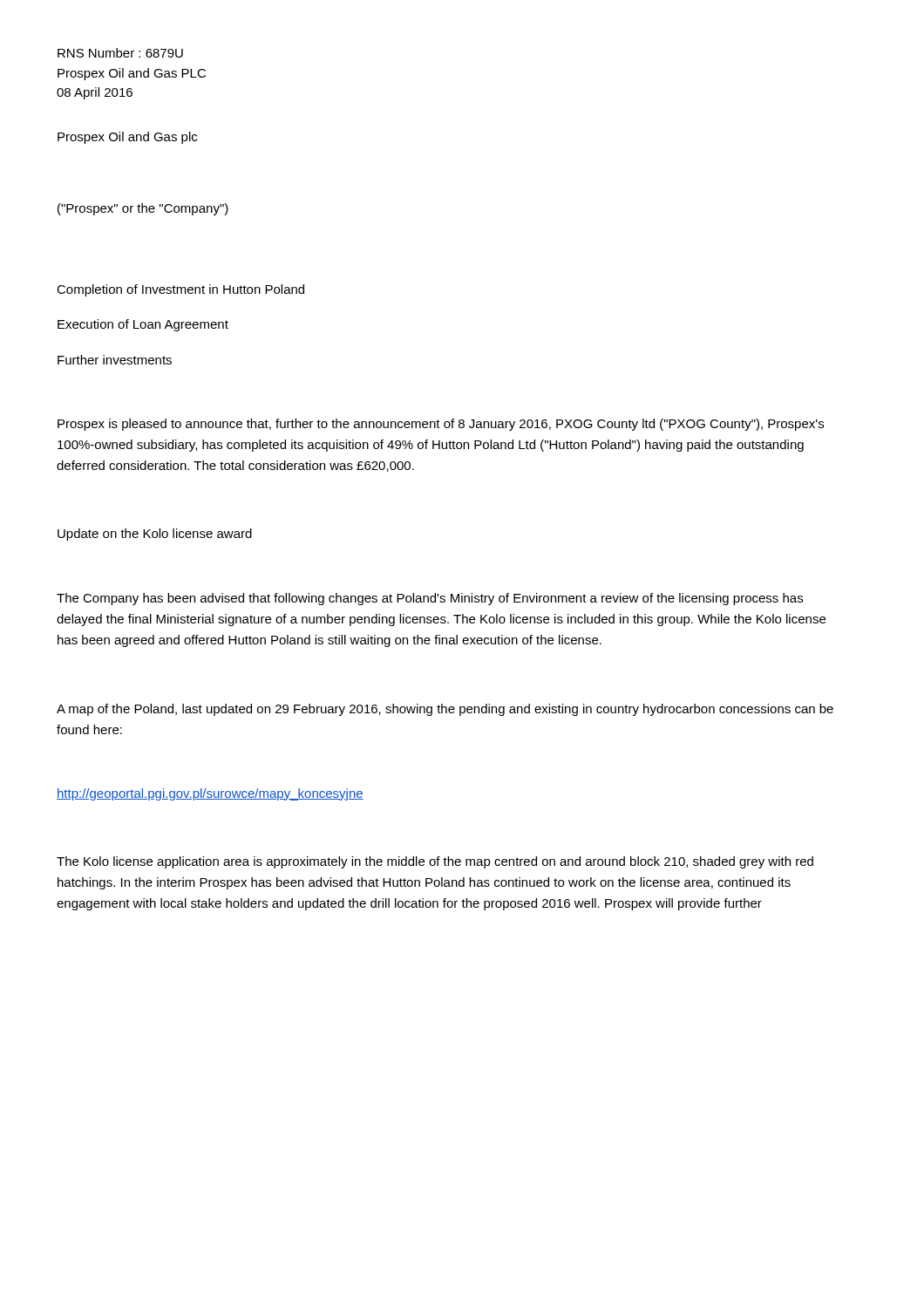The height and width of the screenshot is (1308, 924).
Task: Click on the text starting "Further investments"
Action: pyautogui.click(x=114, y=359)
